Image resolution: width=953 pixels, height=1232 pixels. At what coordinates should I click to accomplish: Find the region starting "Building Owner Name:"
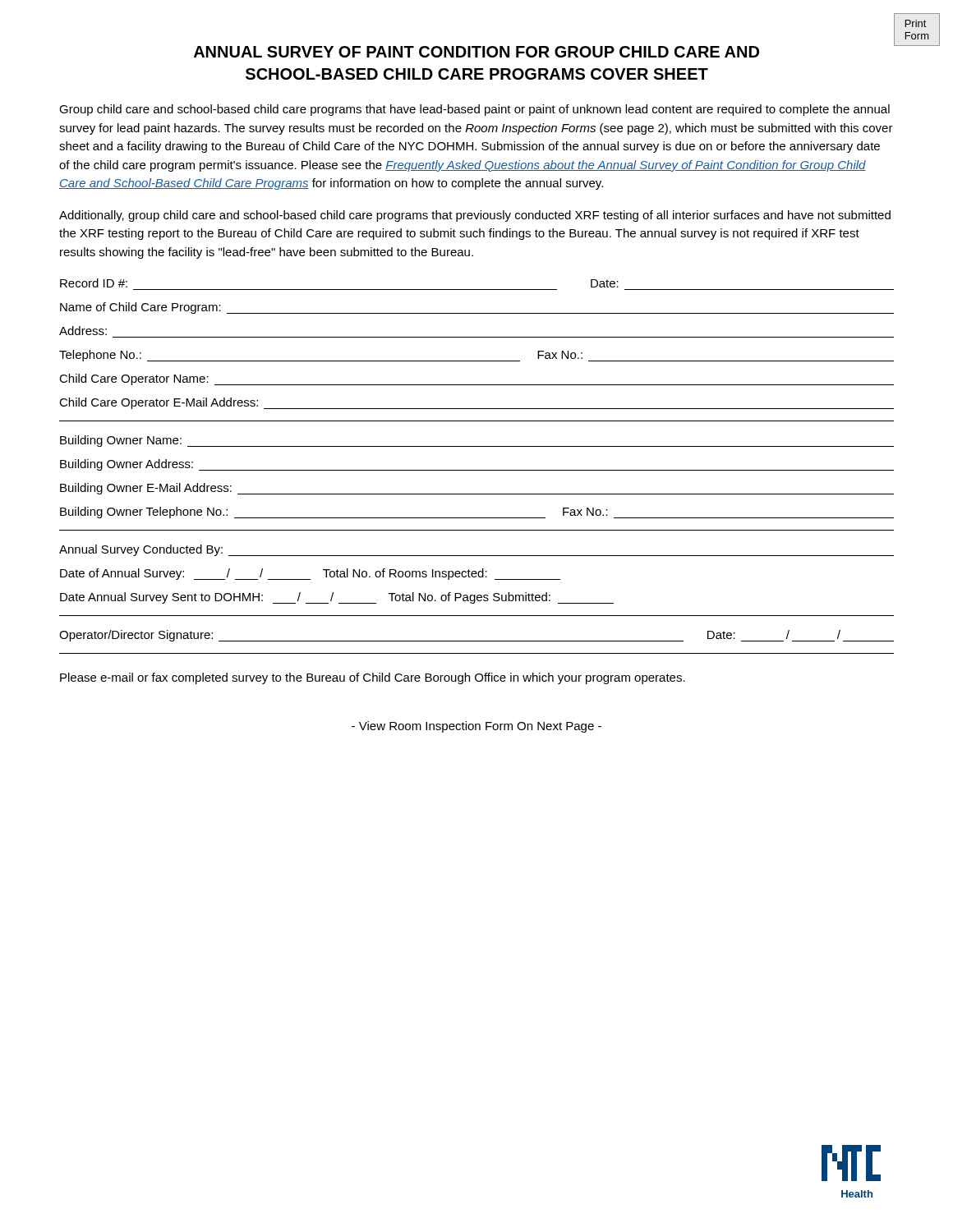click(x=476, y=439)
